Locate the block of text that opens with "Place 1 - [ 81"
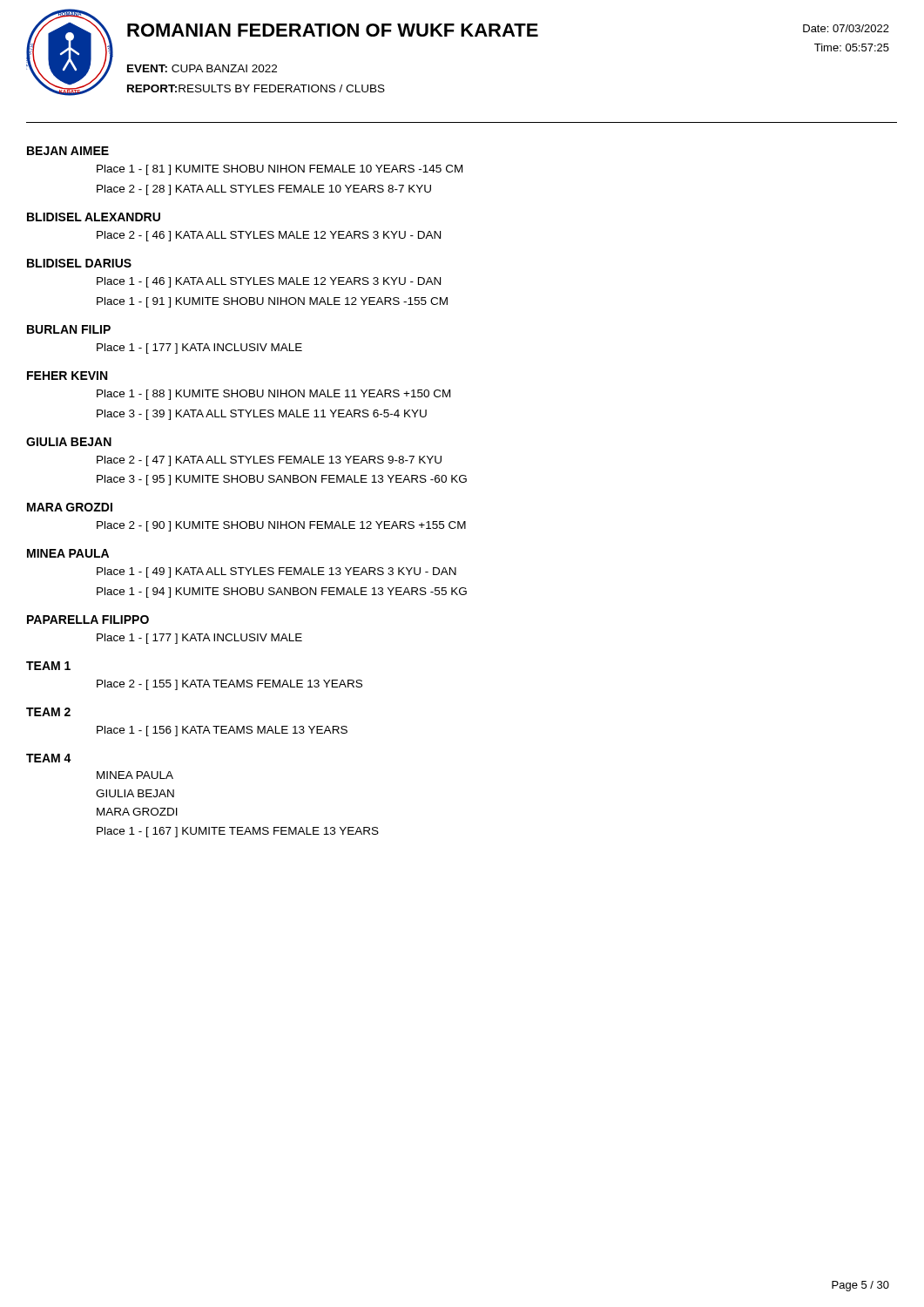Viewport: 924px width, 1307px height. (x=280, y=169)
